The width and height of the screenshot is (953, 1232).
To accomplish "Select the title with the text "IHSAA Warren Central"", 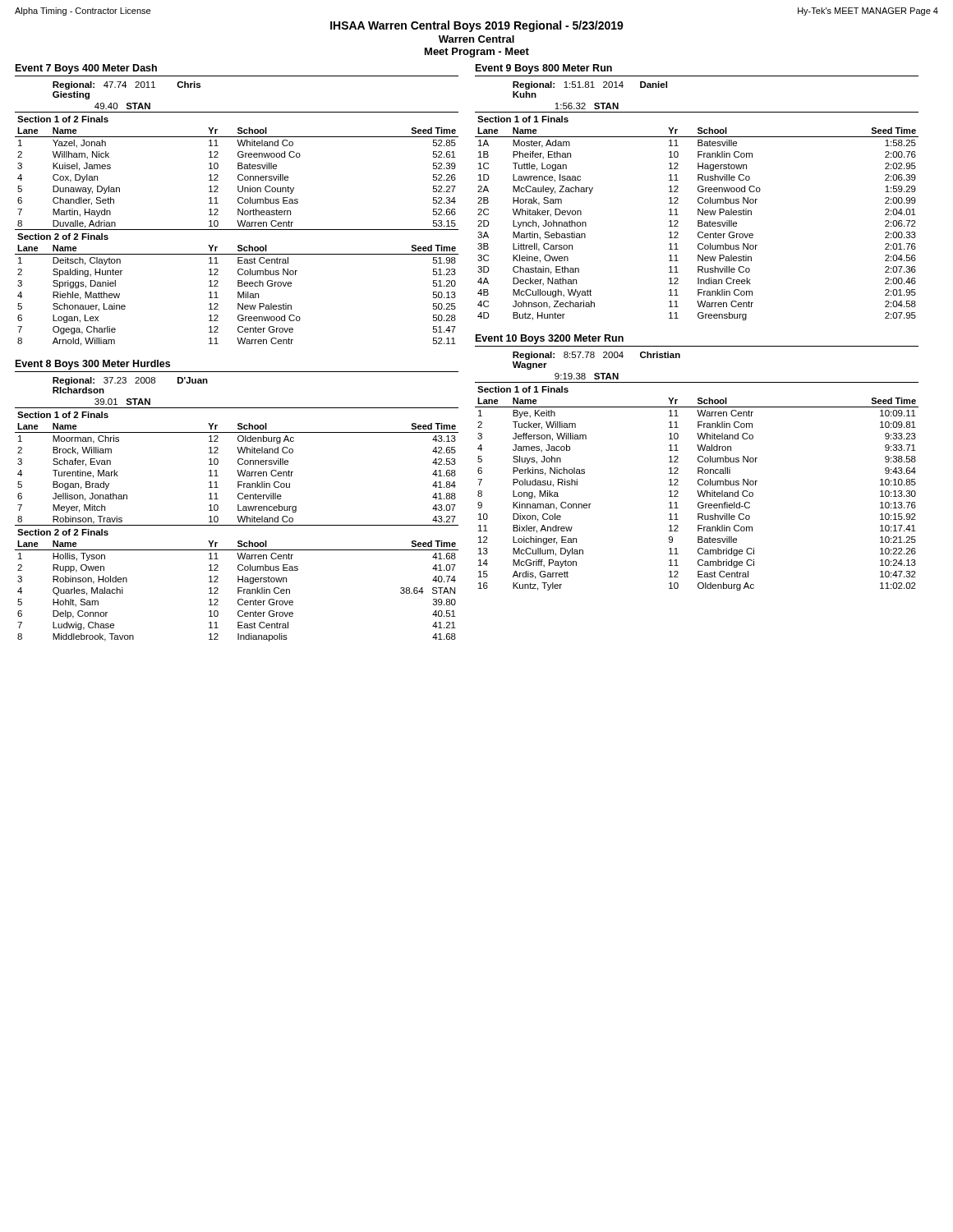I will [476, 25].
